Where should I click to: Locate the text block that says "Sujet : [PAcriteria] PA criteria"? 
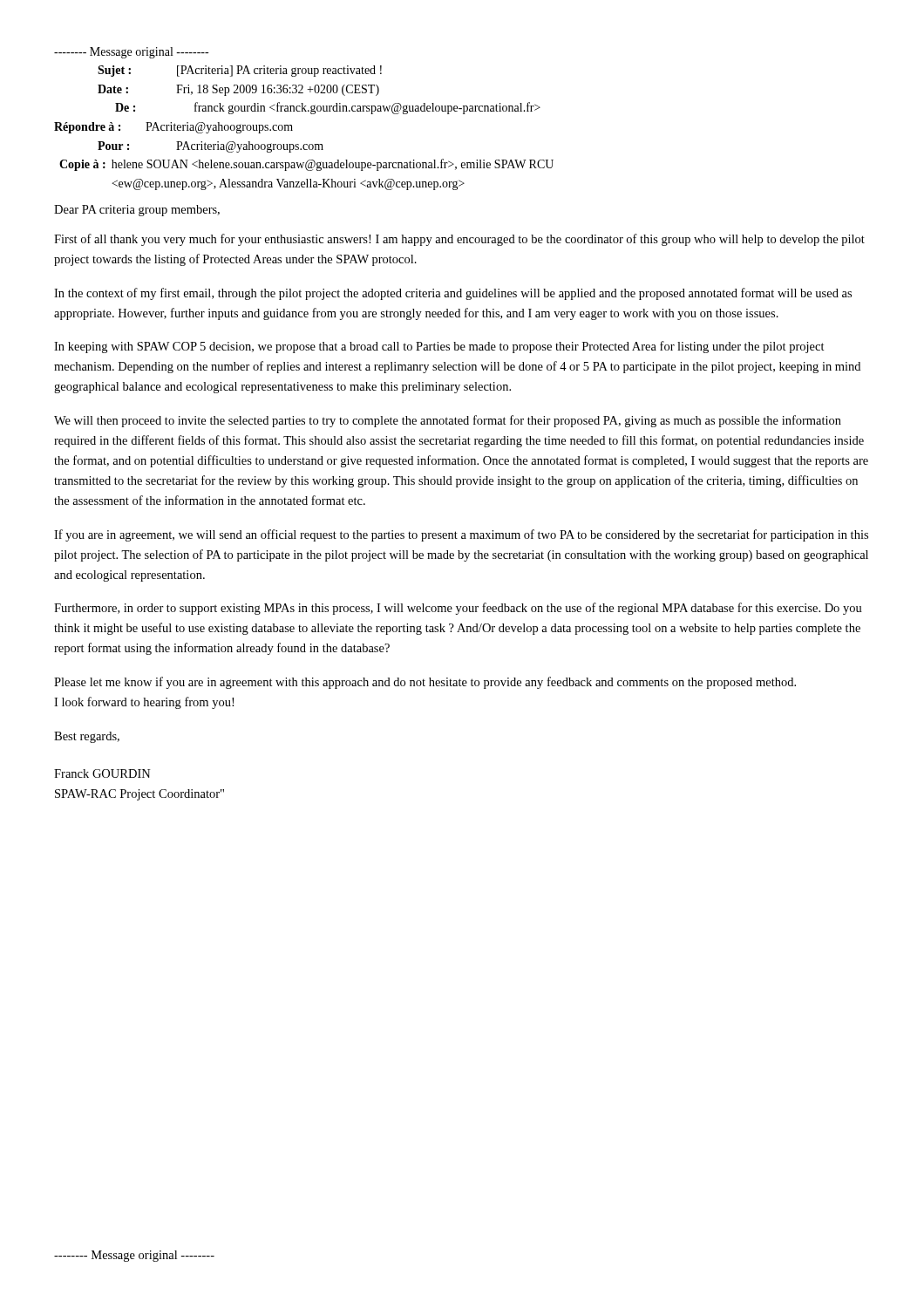pyautogui.click(x=240, y=71)
